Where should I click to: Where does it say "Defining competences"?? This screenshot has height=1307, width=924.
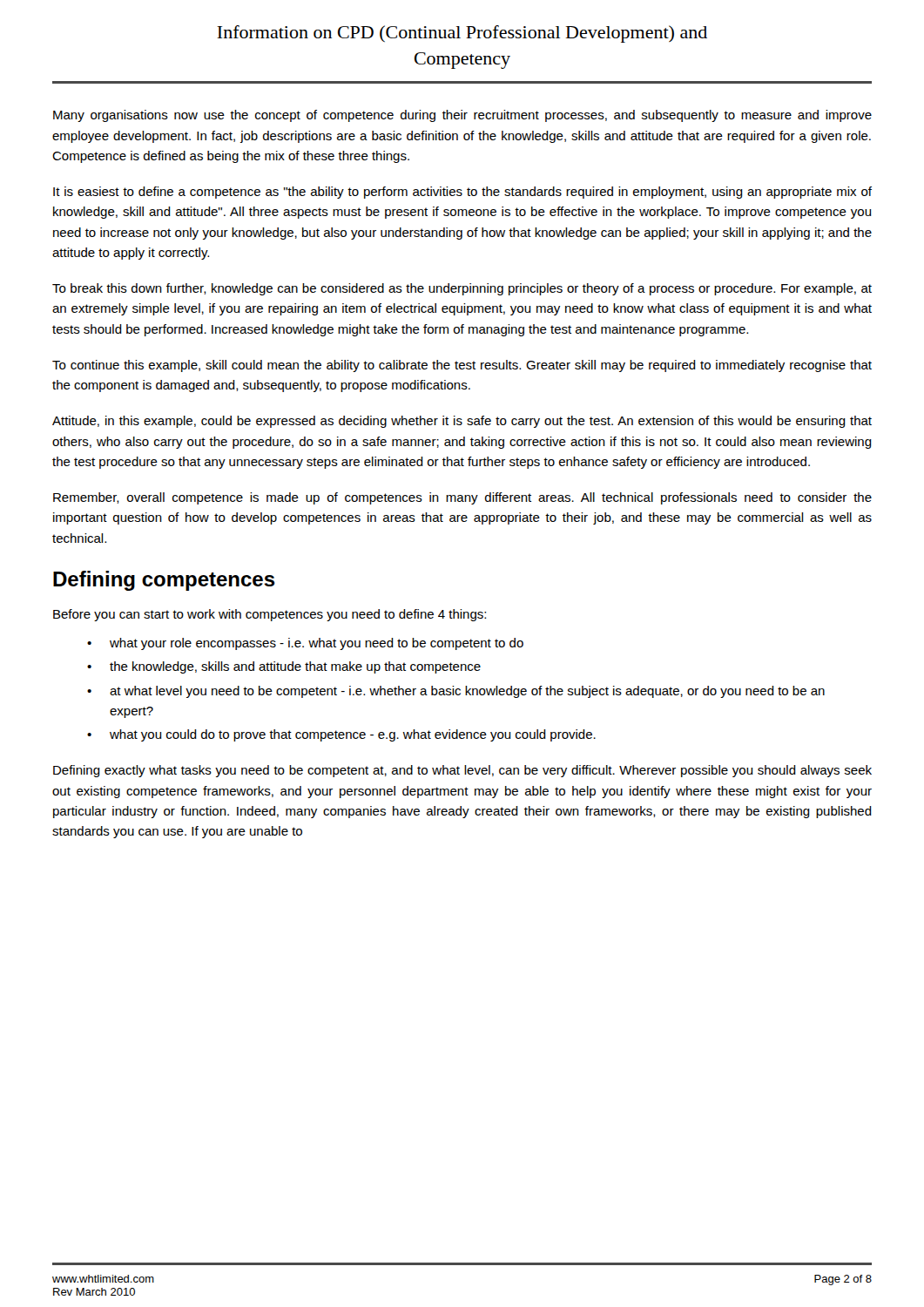click(164, 579)
